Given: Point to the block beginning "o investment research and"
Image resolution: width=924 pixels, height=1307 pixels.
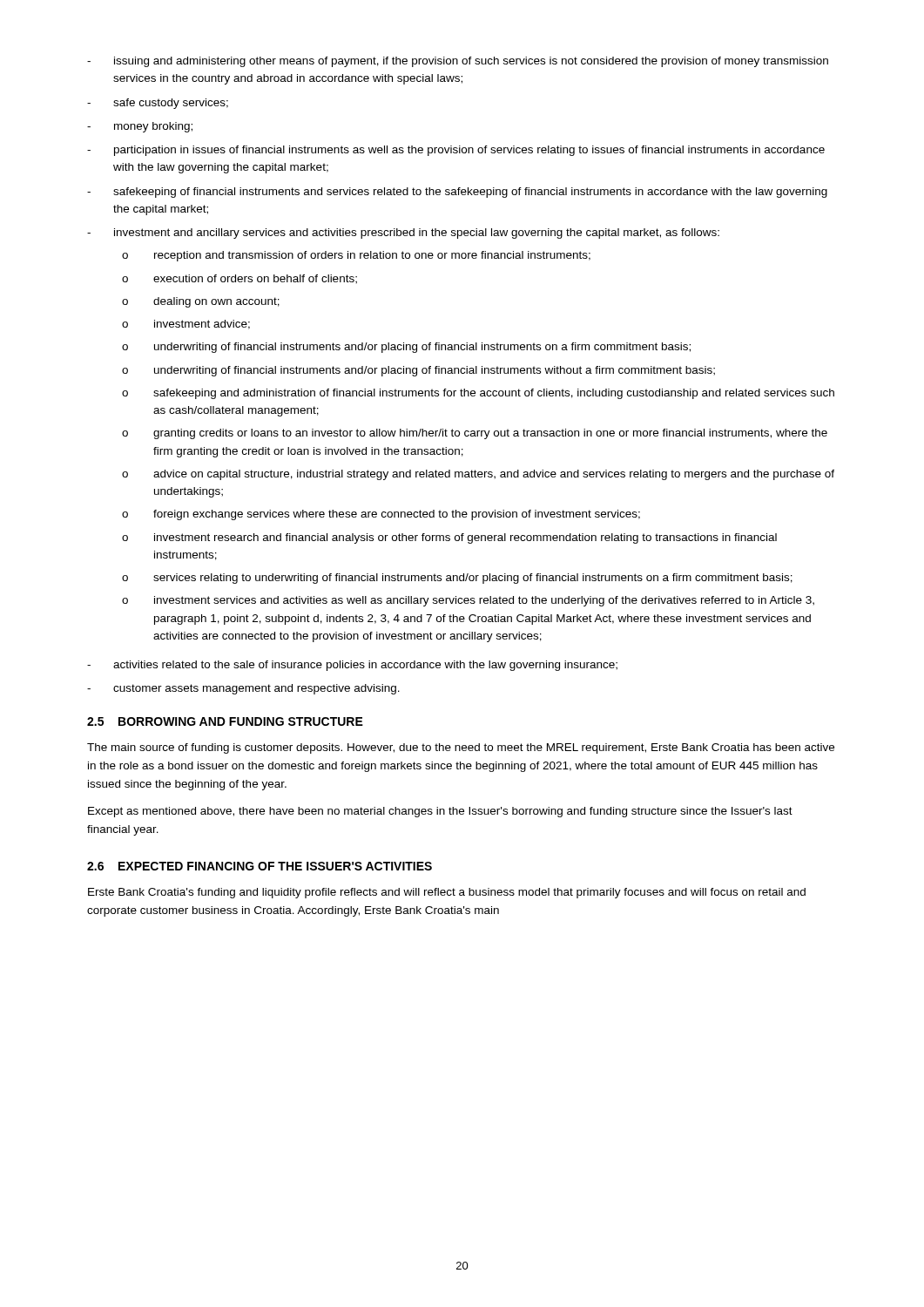Looking at the screenshot, I should (x=475, y=546).
